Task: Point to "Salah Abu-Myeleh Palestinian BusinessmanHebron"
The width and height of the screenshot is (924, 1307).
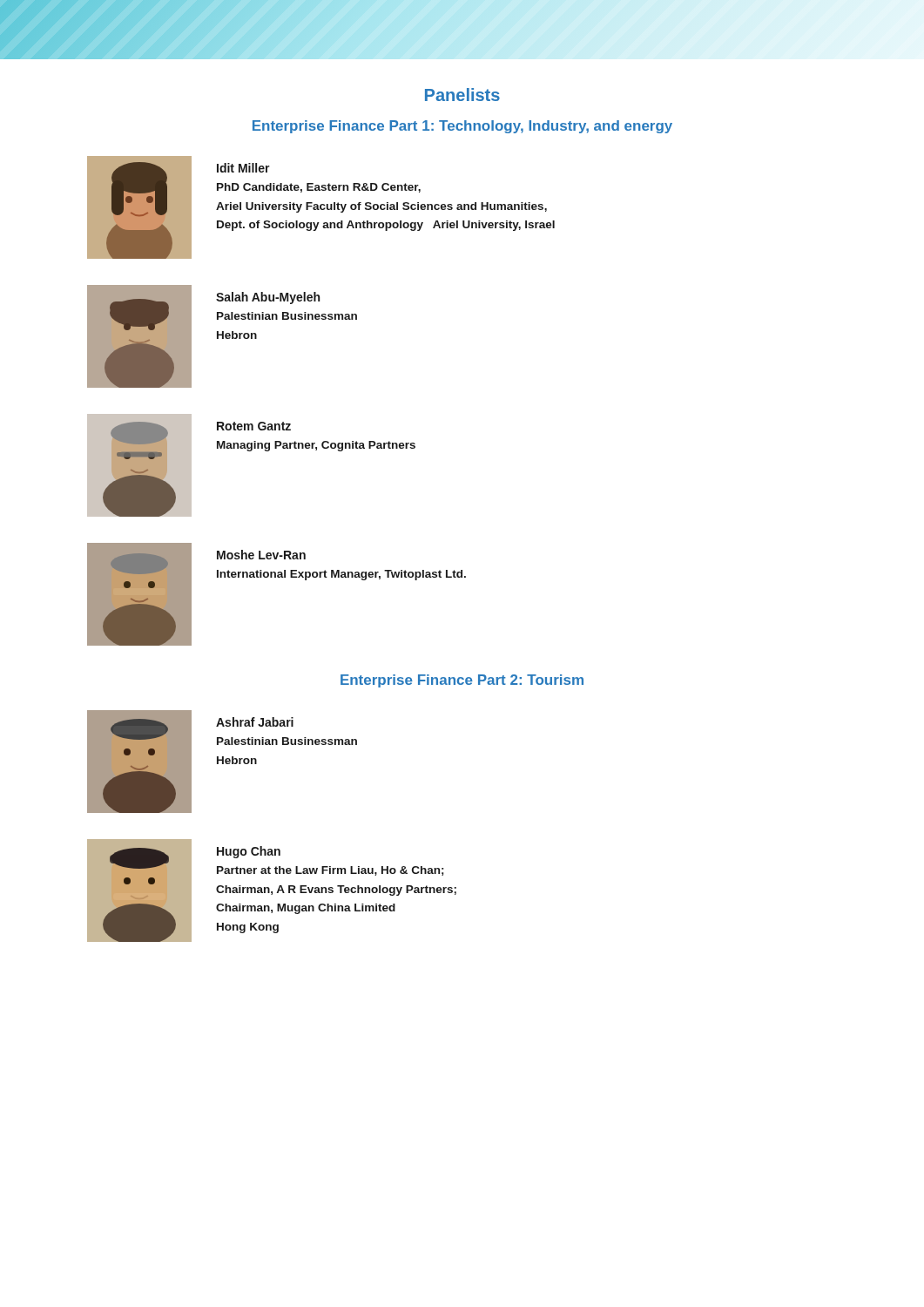Action: click(x=287, y=317)
